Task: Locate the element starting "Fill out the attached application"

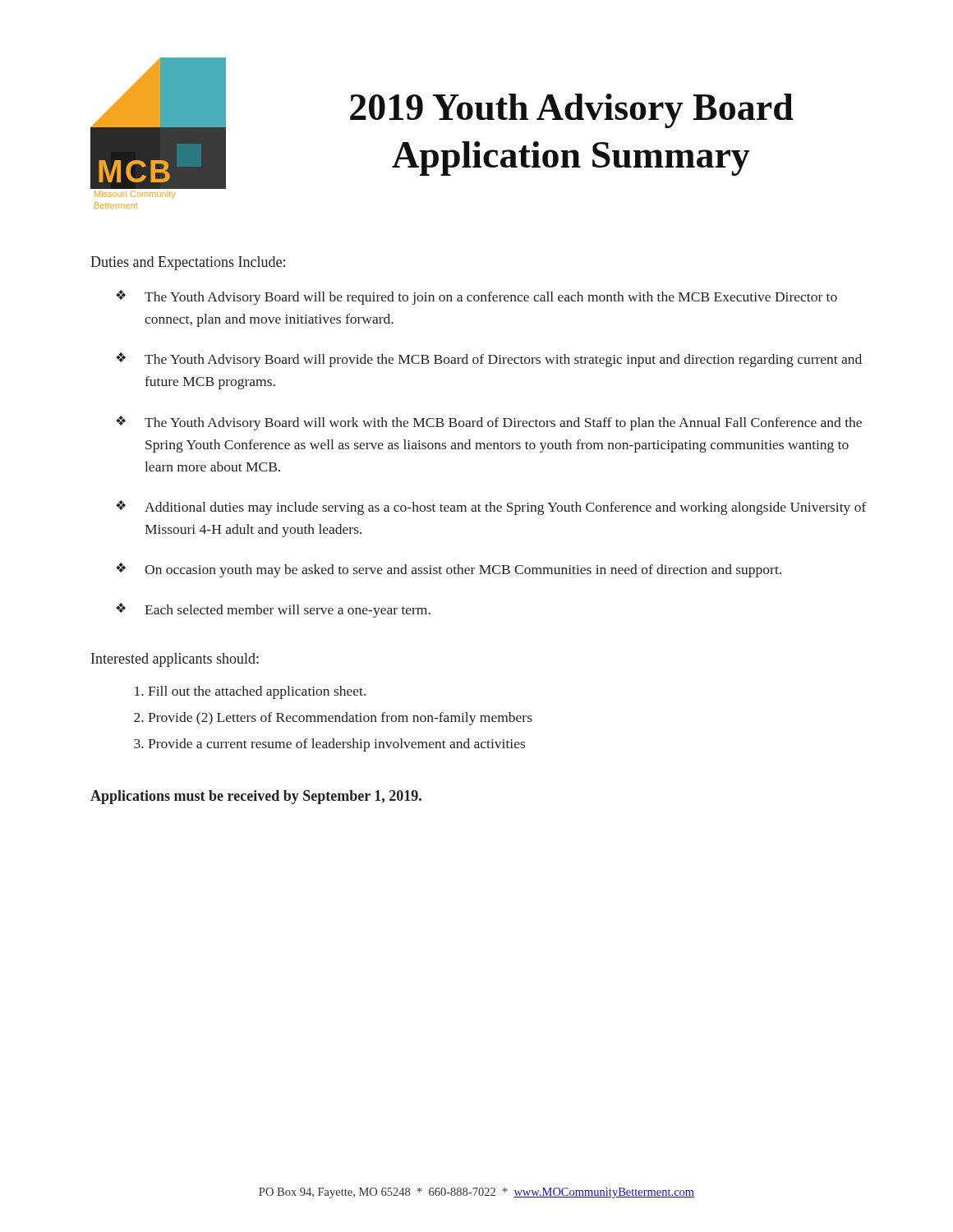Action: (257, 691)
